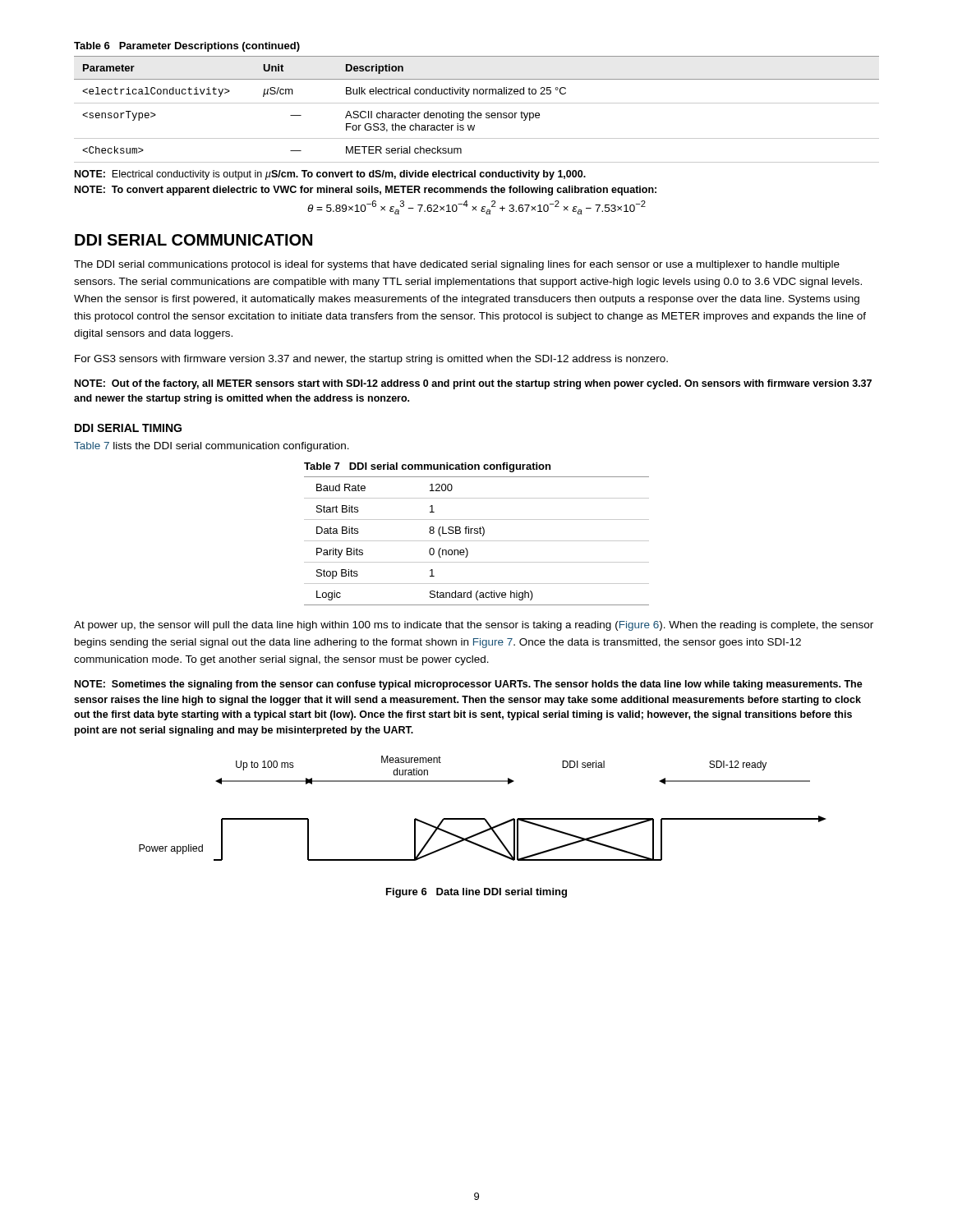Locate the table with the text "Bulk electrical conductivity normalized"
Image resolution: width=953 pixels, height=1232 pixels.
click(476, 109)
